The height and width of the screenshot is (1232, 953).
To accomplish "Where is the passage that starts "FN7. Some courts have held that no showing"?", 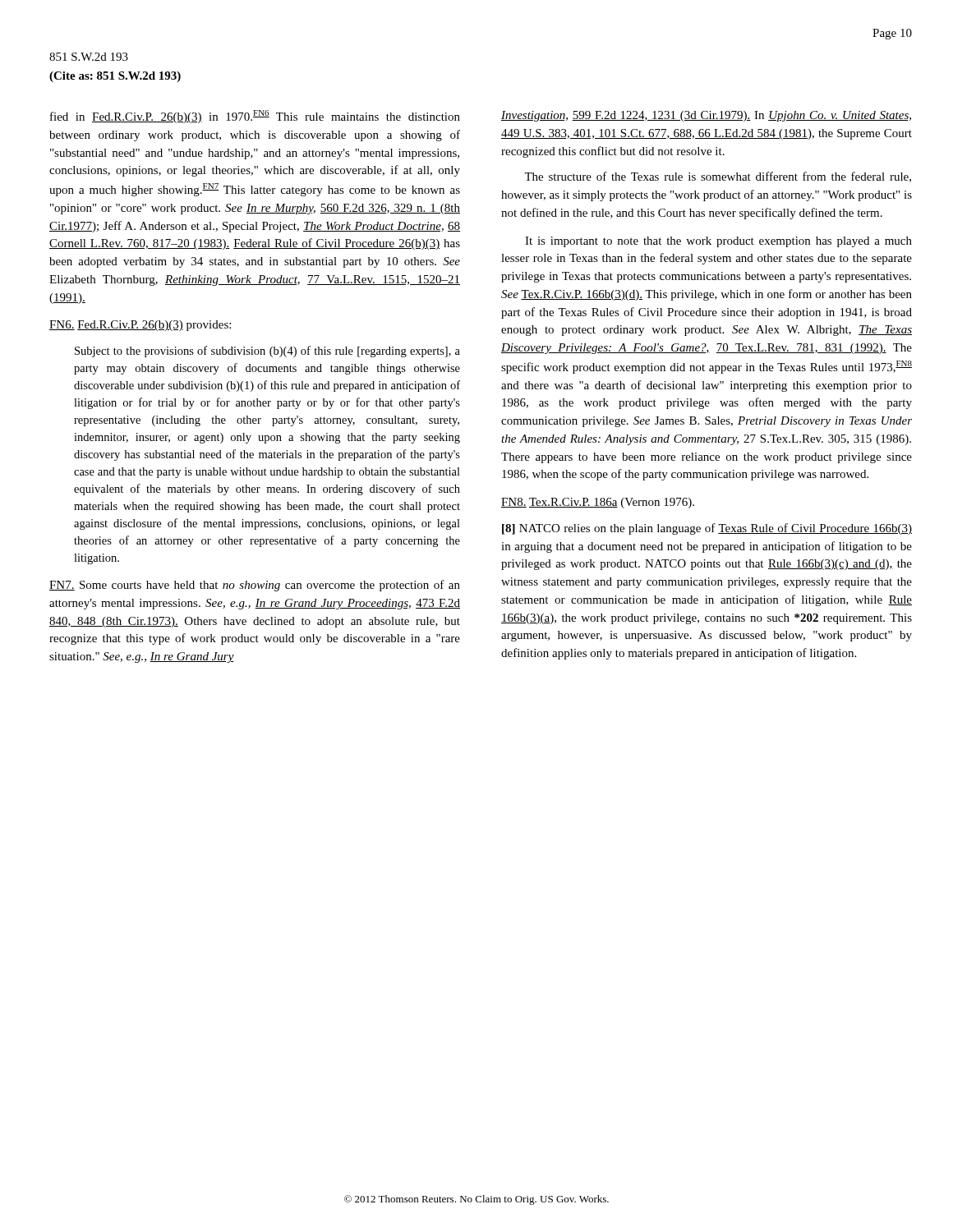I will pyautogui.click(x=255, y=621).
